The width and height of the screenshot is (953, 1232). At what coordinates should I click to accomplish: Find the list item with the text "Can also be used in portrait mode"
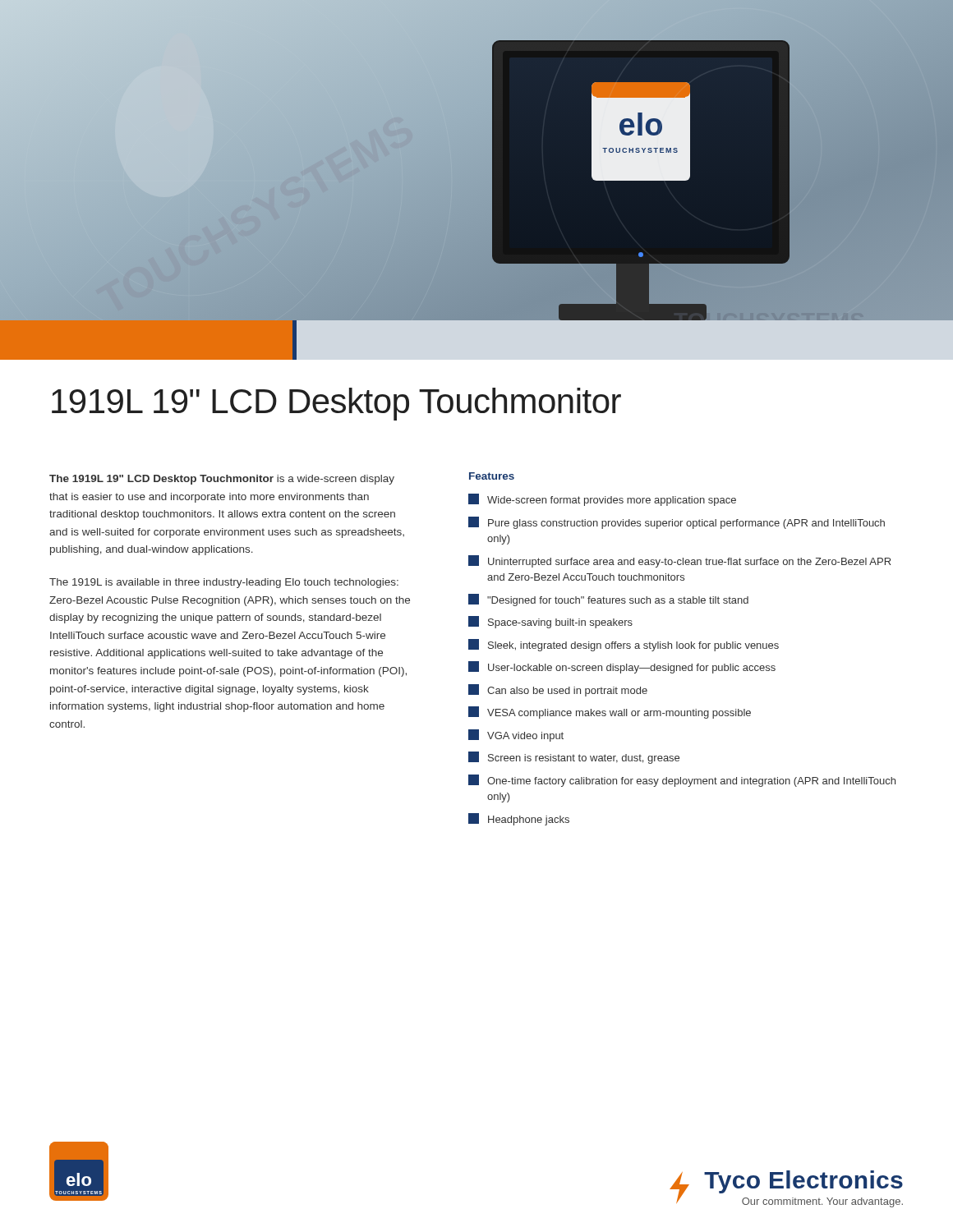[558, 690]
